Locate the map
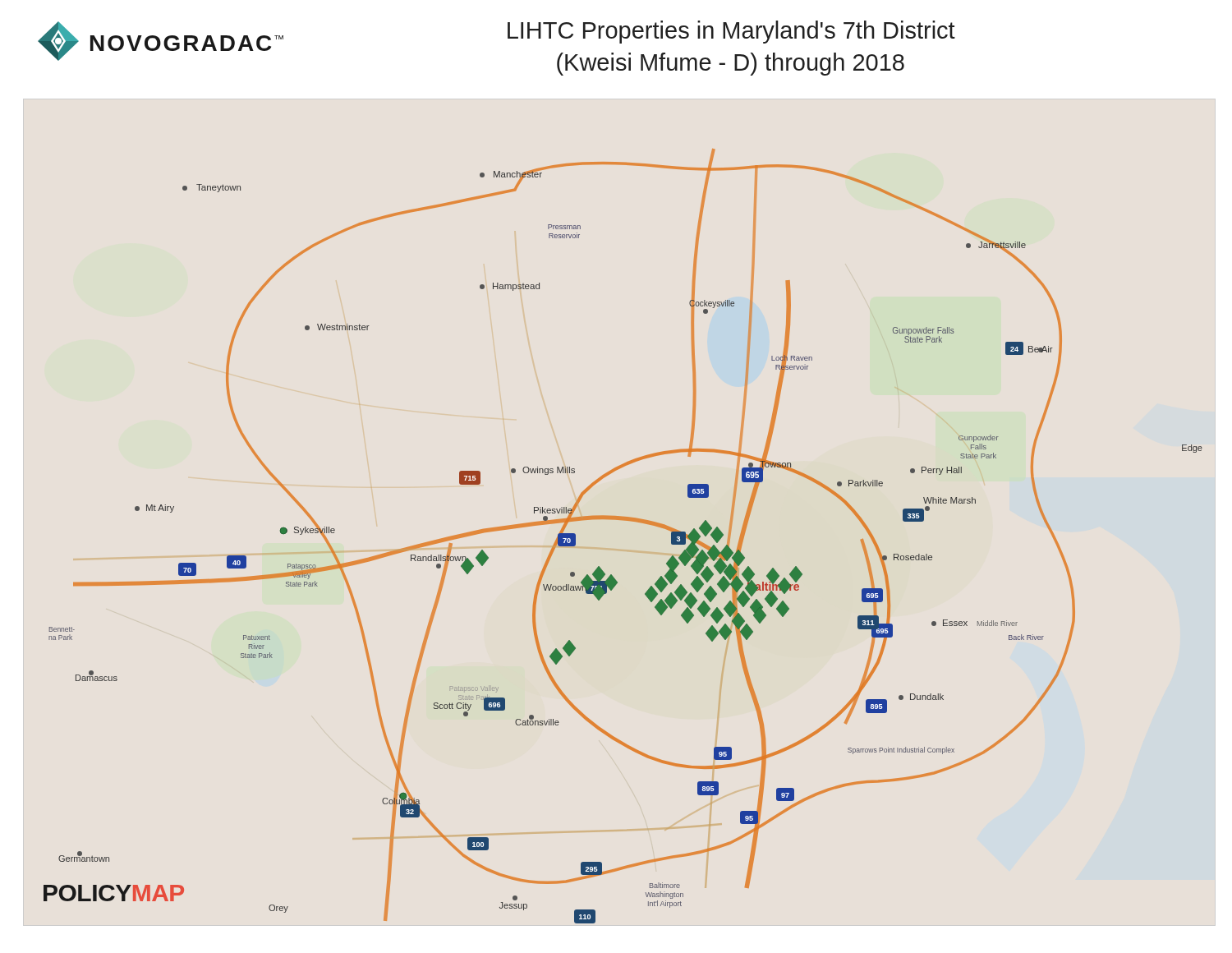The image size is (1232, 953). click(619, 512)
